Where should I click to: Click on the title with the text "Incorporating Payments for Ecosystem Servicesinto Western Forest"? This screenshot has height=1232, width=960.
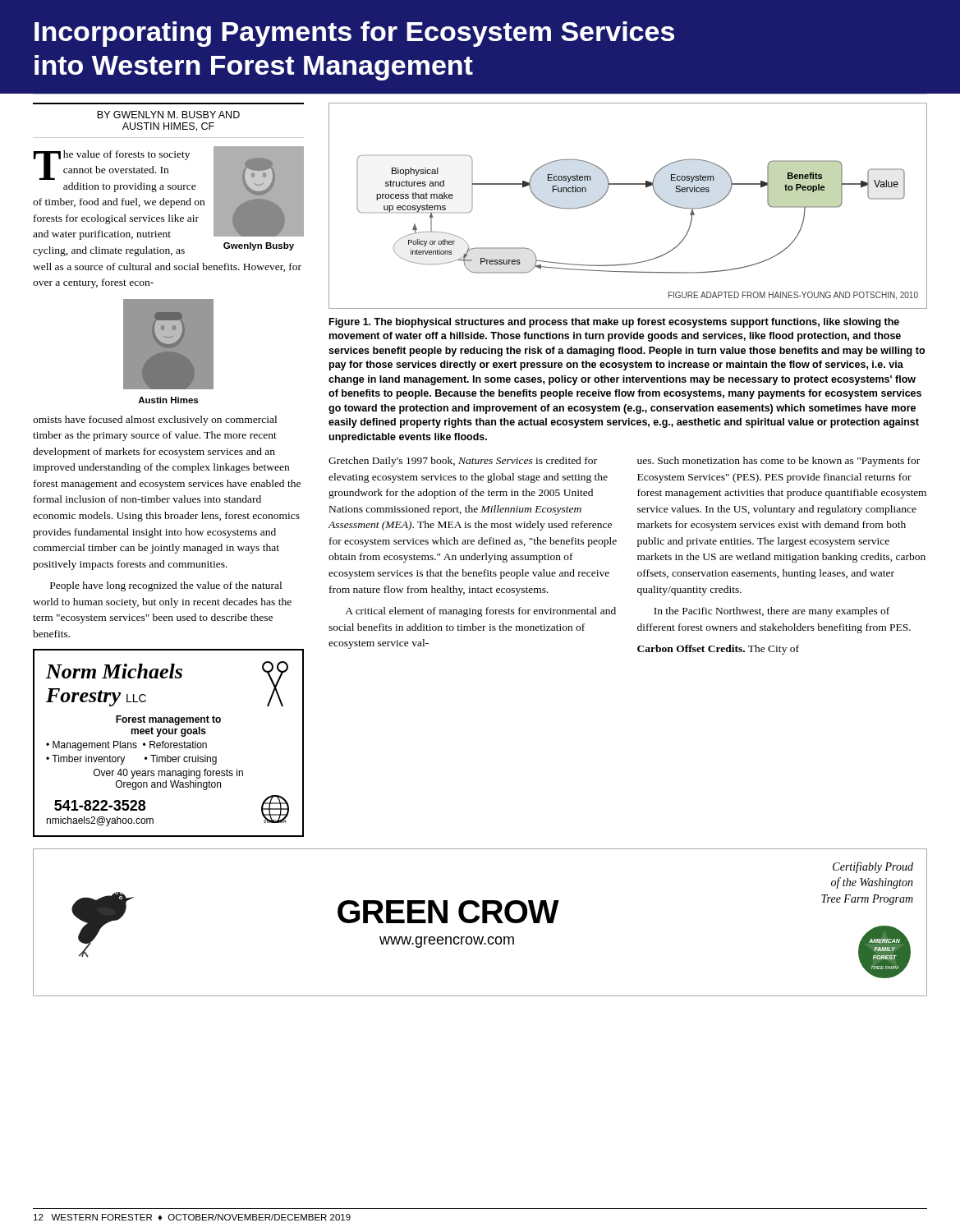[354, 48]
